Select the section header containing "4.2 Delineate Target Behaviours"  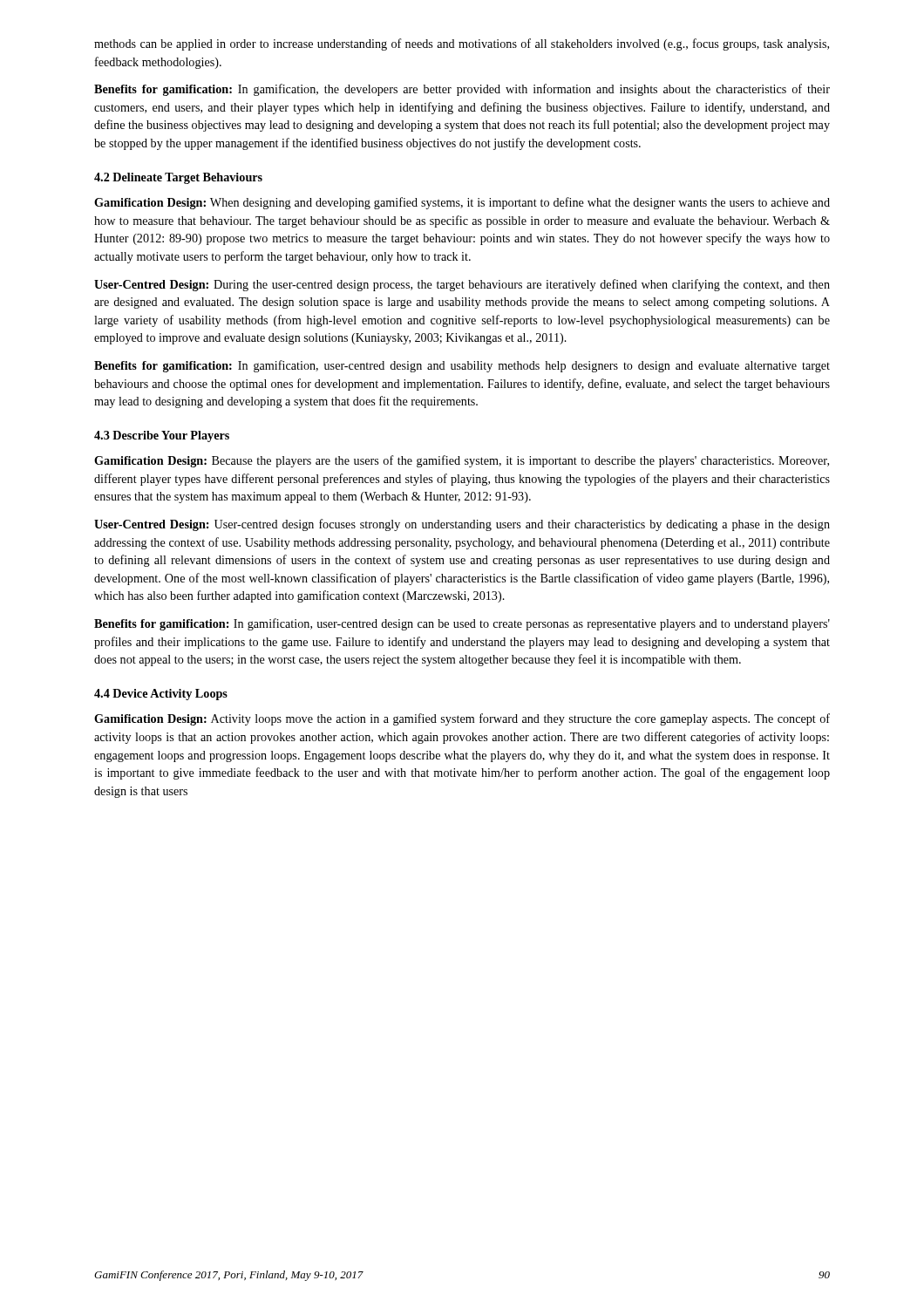[178, 177]
